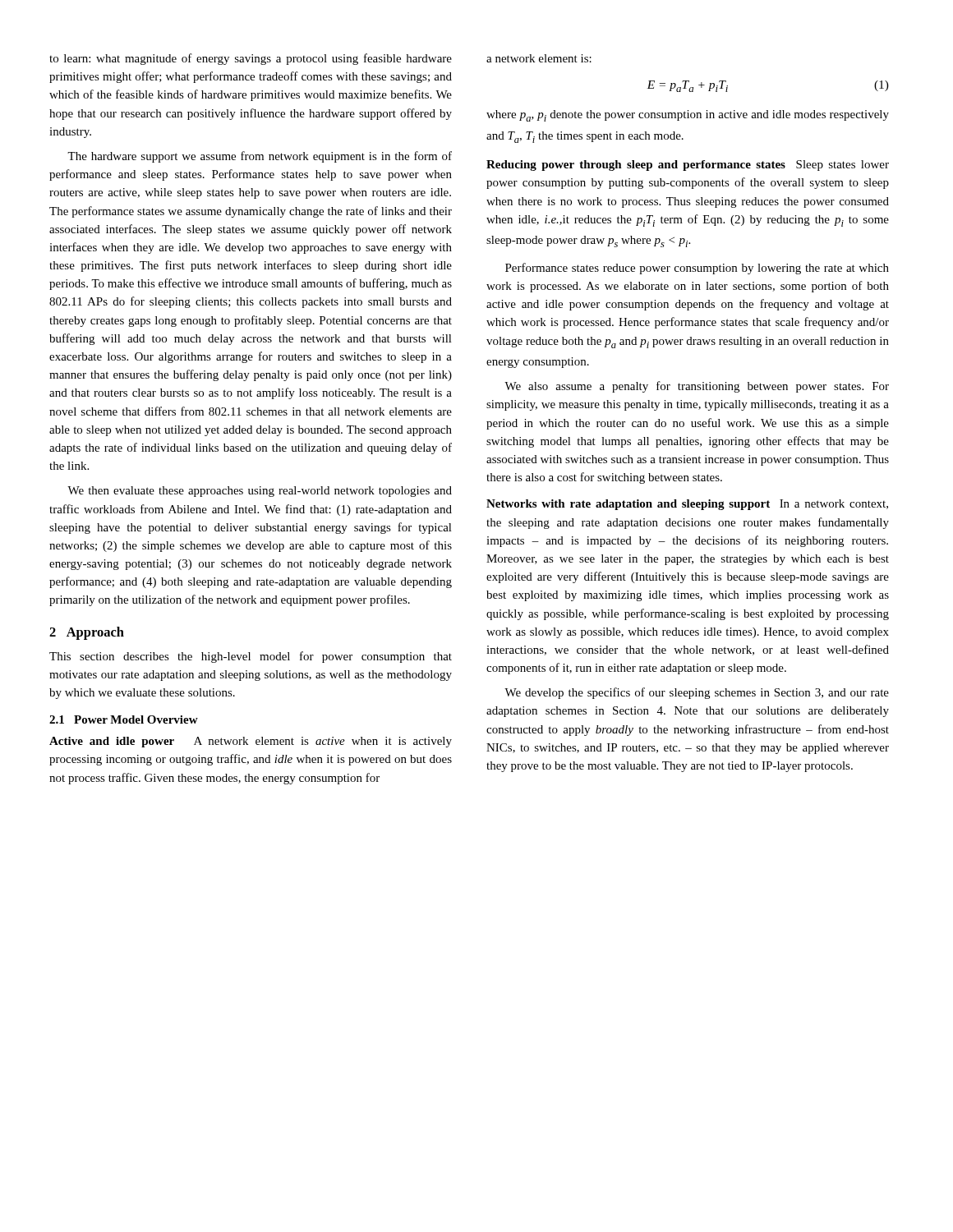Locate the text "E = paTa + piTi (1)"
Viewport: 953px width, 1232px height.
pyautogui.click(x=686, y=86)
